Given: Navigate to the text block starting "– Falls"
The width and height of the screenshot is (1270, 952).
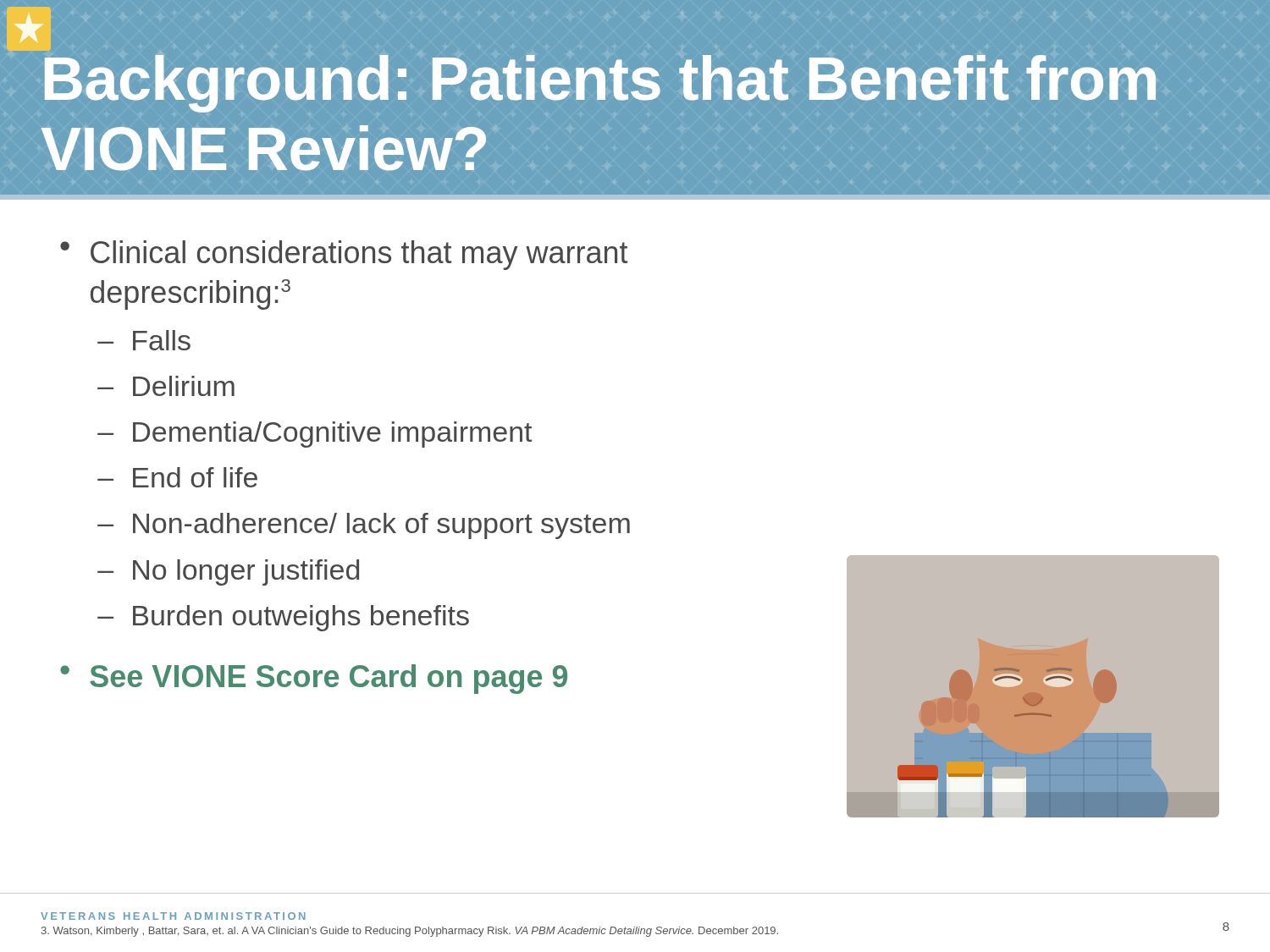Looking at the screenshot, I should [x=145, y=340].
